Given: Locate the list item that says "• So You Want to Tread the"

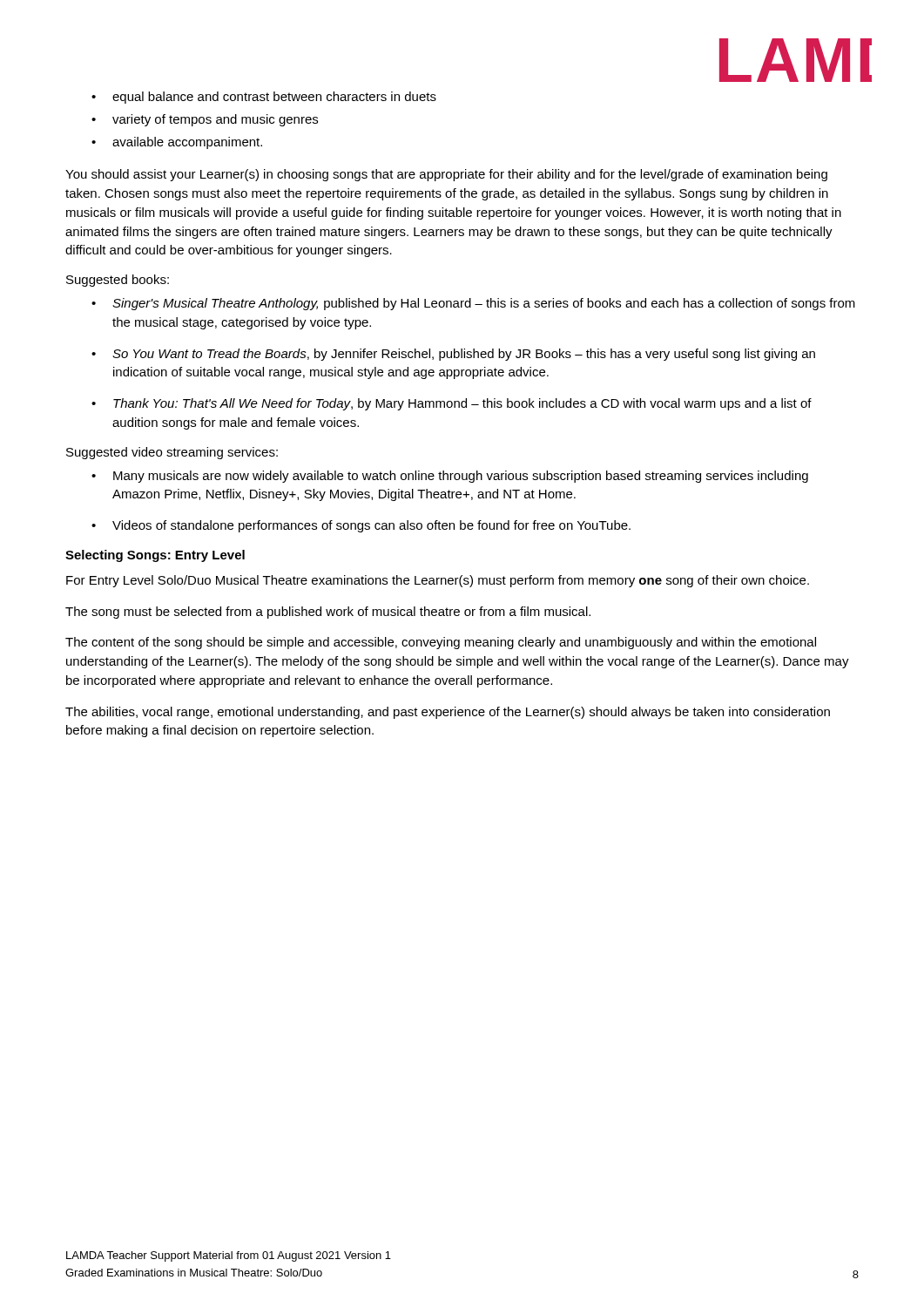Looking at the screenshot, I should coord(475,363).
